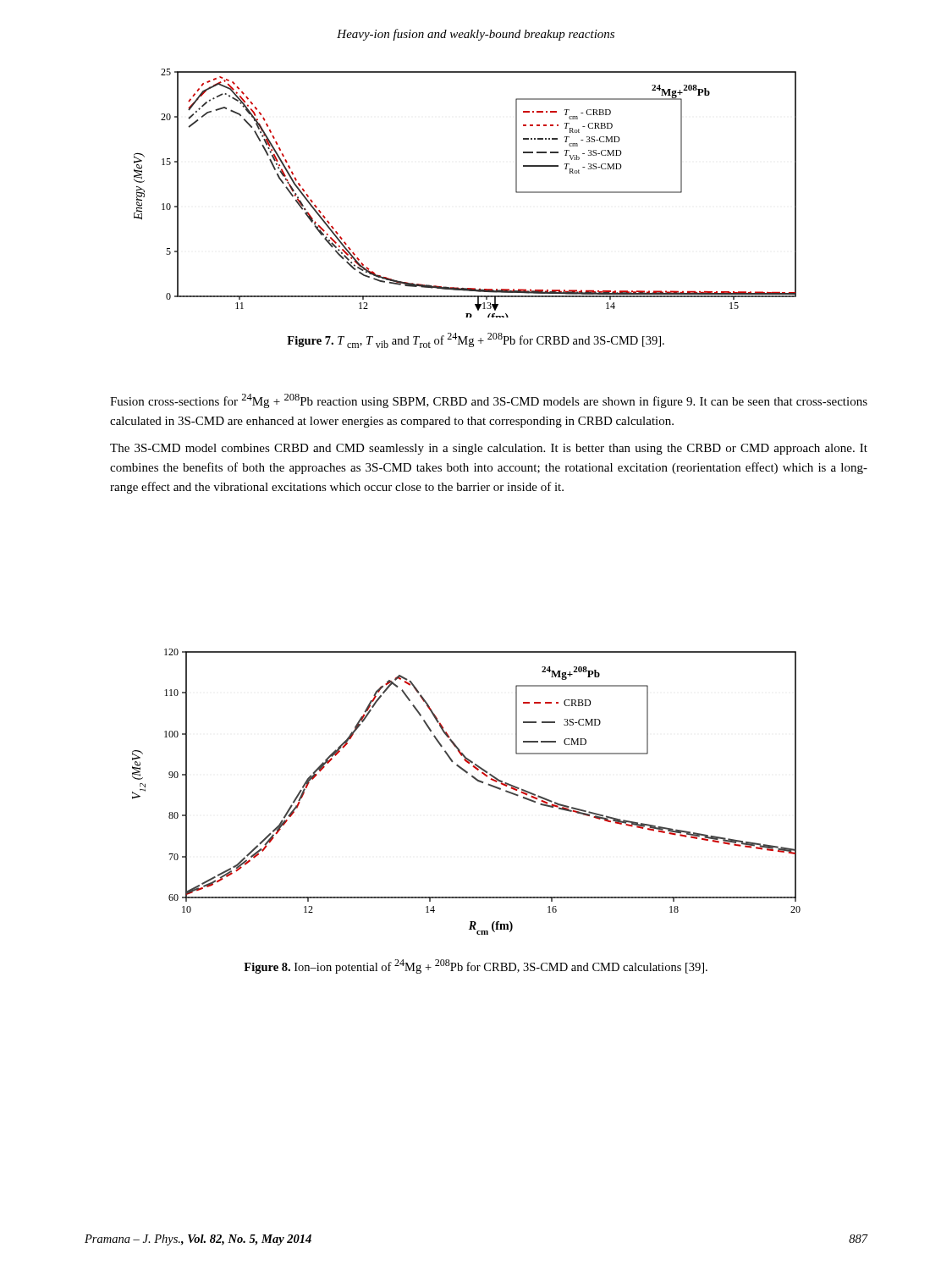Viewport: 952px width, 1270px height.
Task: Find the block starting "Figure 8. Ion–ion potential of"
Action: [476, 965]
